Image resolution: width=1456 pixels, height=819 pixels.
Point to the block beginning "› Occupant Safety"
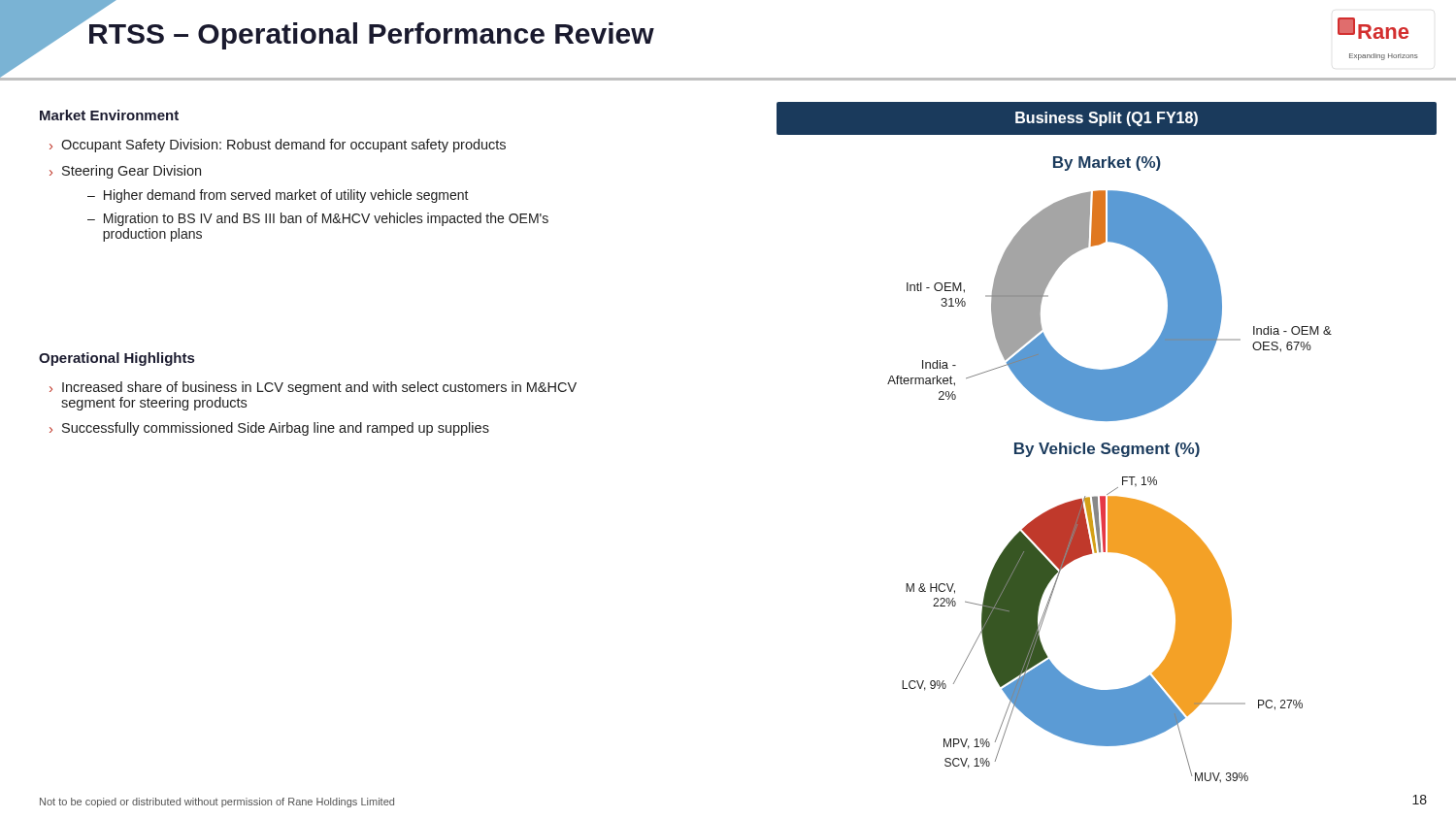coord(277,145)
